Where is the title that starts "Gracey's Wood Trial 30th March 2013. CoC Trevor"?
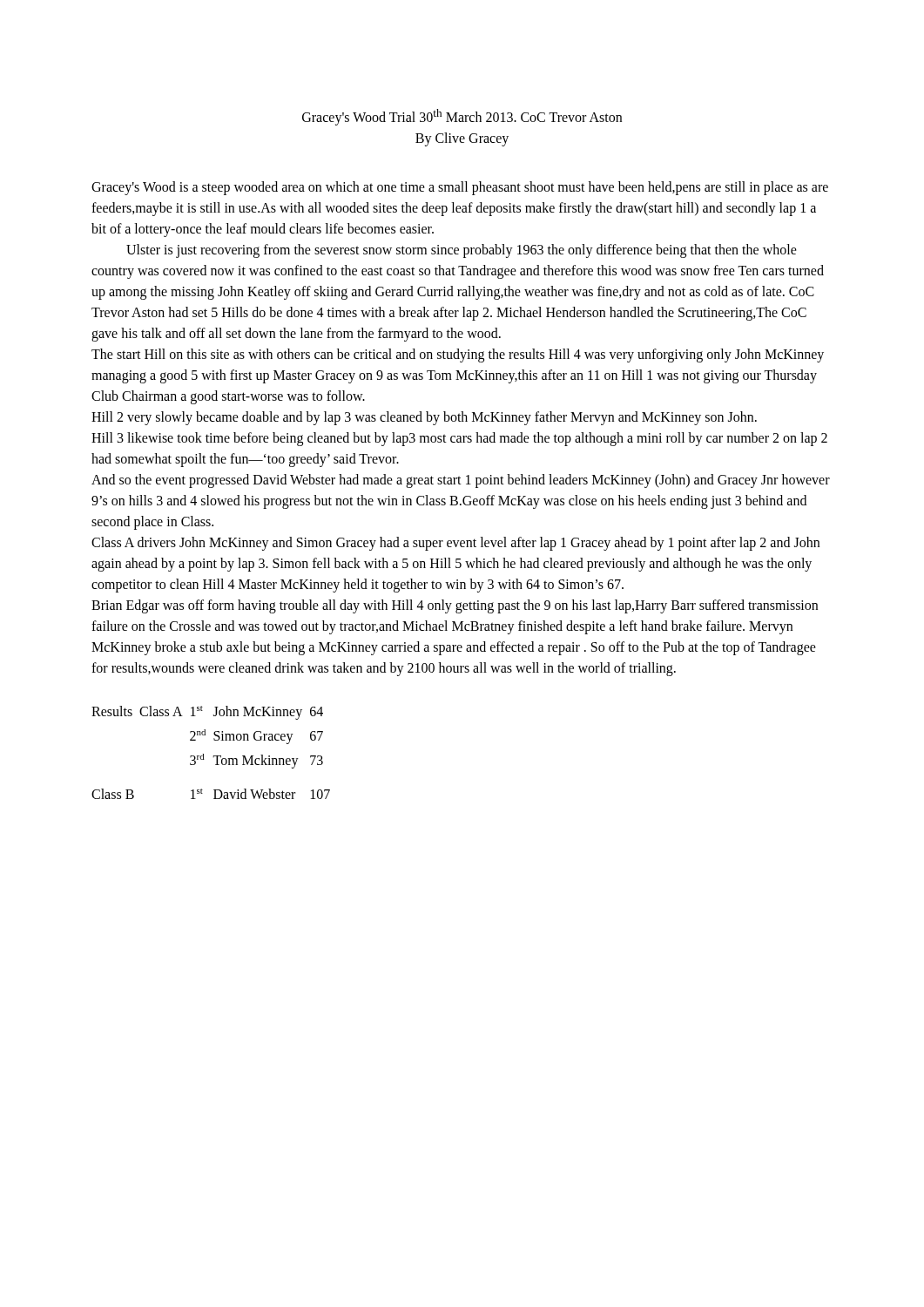Screen dimensions: 1307x924 [462, 126]
